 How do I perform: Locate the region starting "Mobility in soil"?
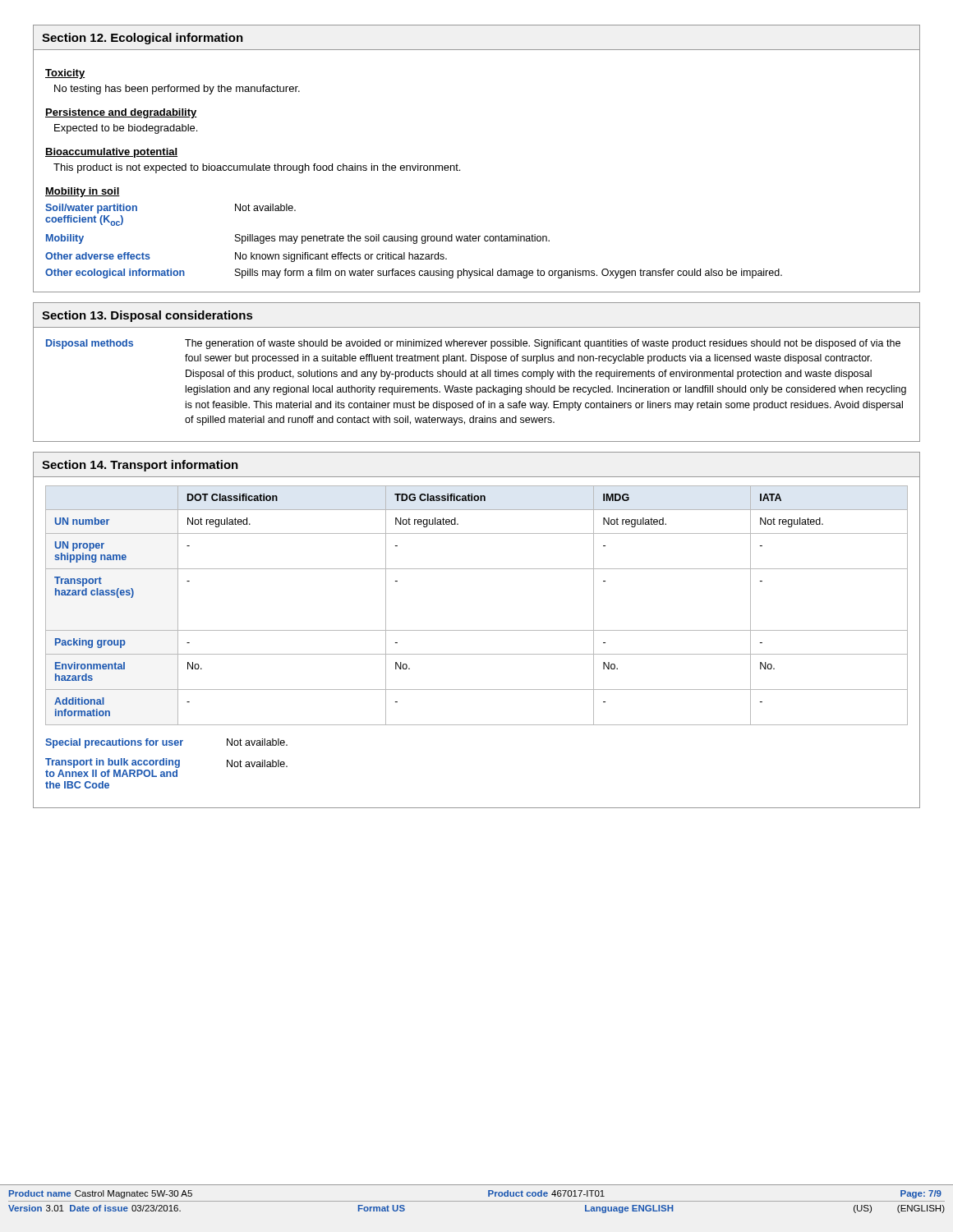click(83, 192)
